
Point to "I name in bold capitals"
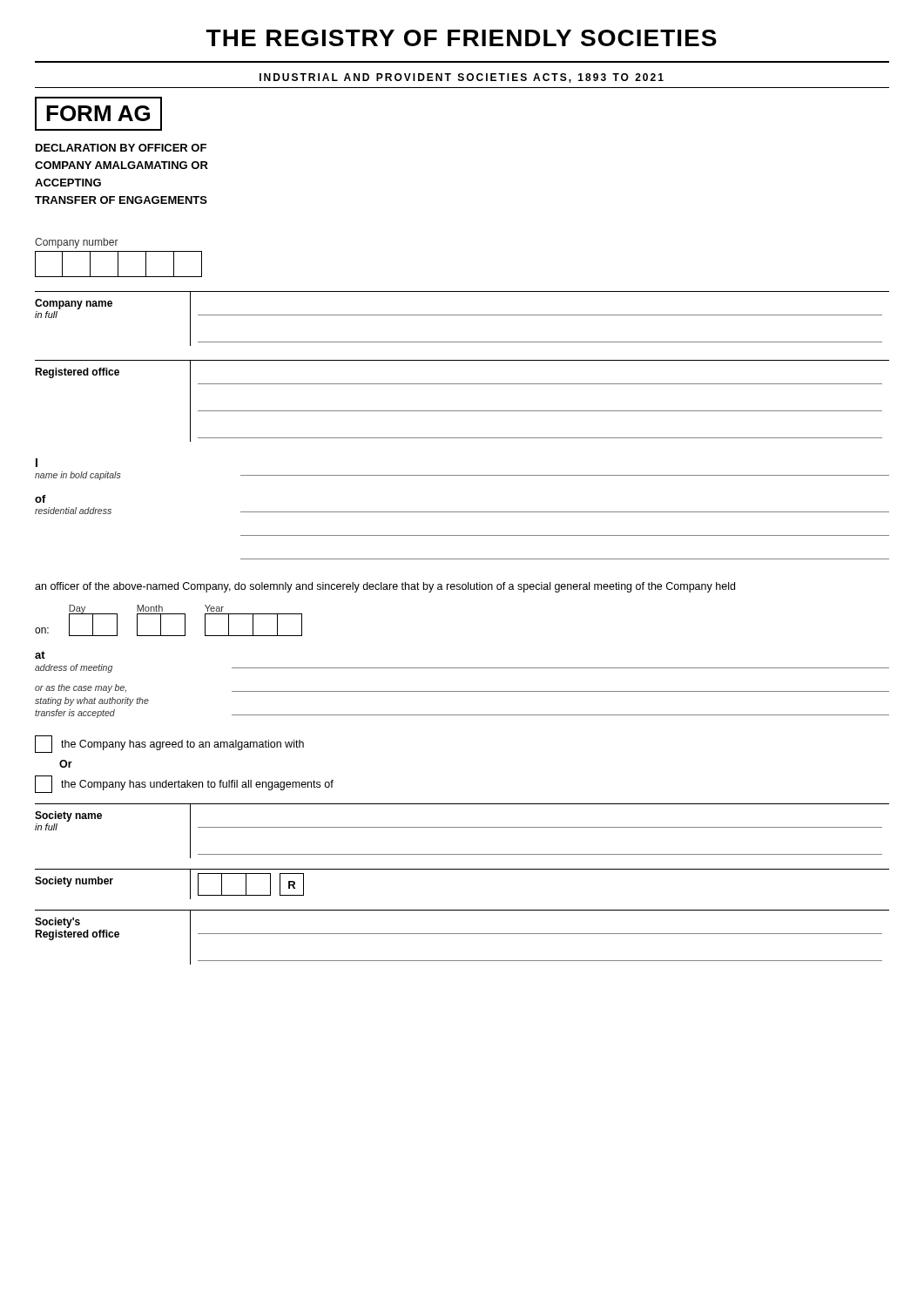tap(37, 463)
